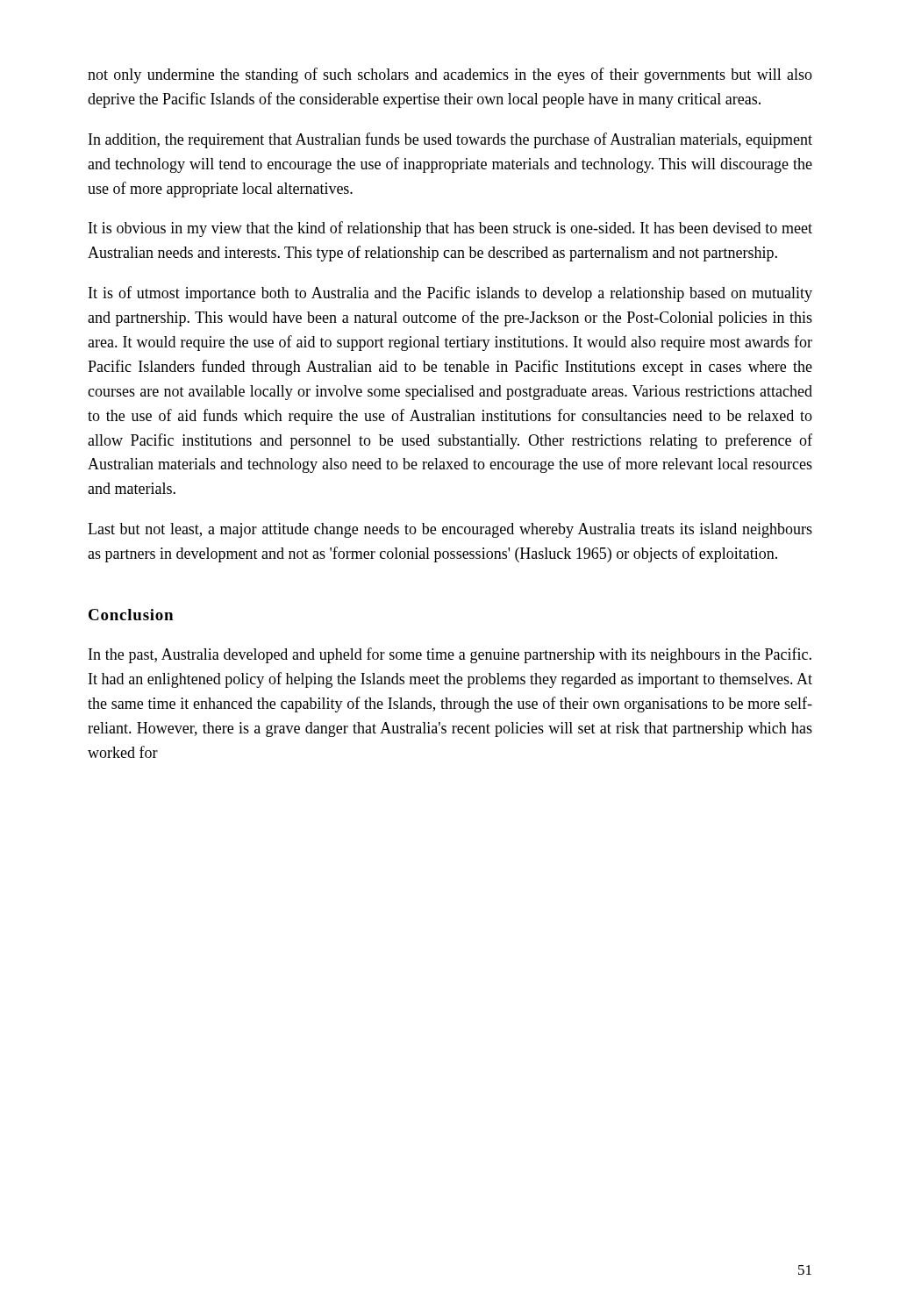Locate the text block that says "It is of utmost importance both"
The height and width of the screenshot is (1316, 900).
(x=450, y=392)
